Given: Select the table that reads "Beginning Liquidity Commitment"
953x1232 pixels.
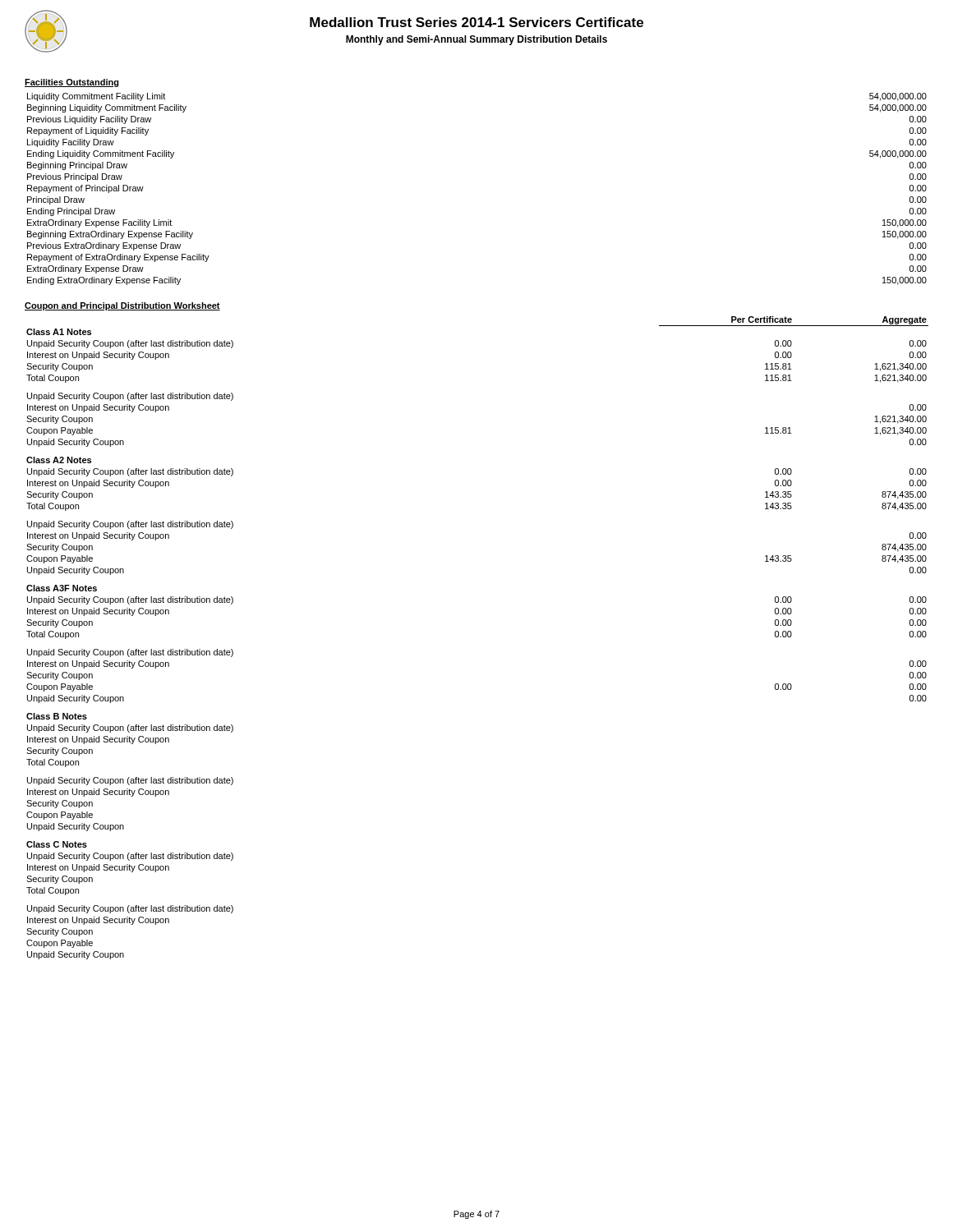Looking at the screenshot, I should [476, 188].
